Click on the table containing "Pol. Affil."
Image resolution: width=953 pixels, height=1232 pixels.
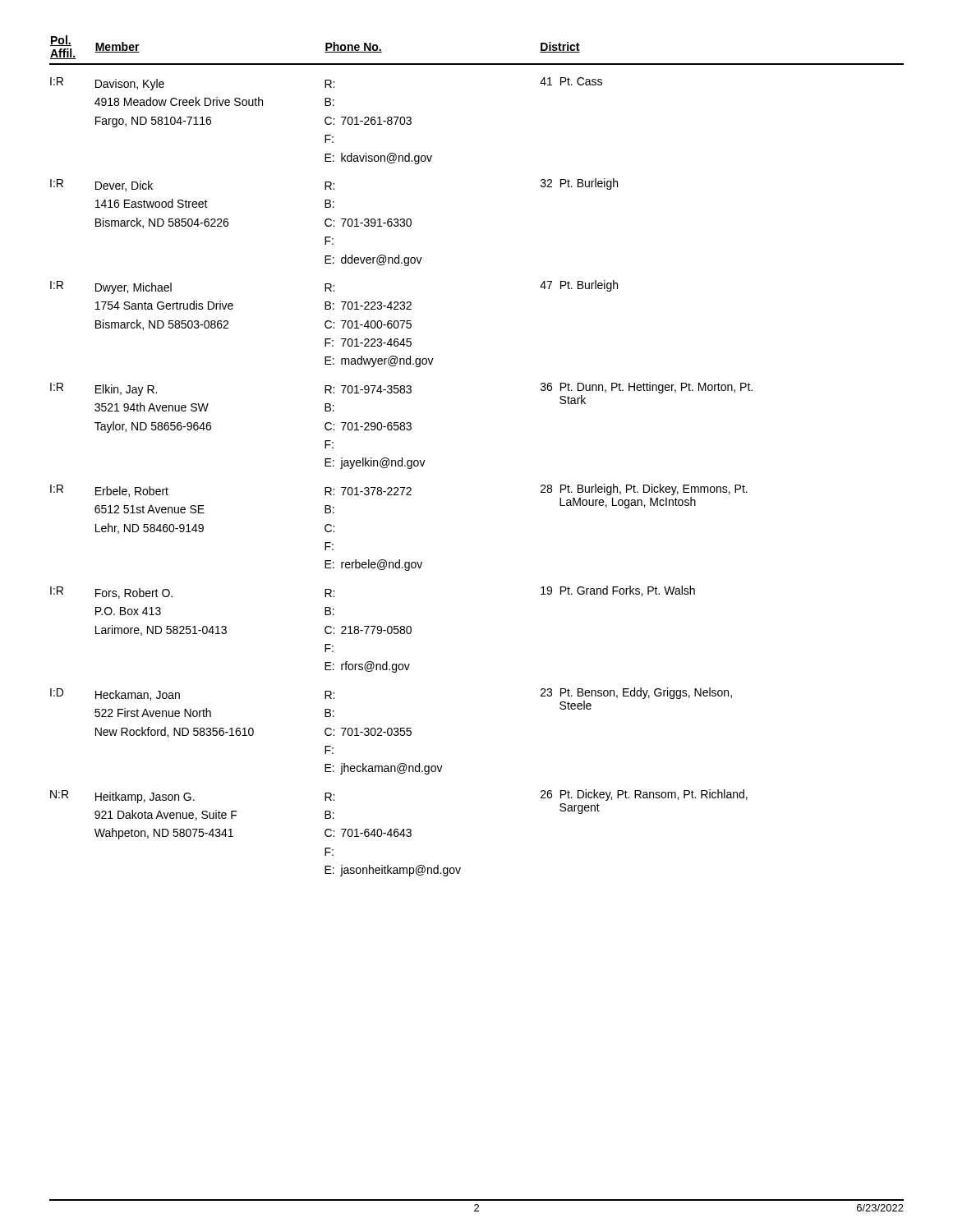pos(476,456)
